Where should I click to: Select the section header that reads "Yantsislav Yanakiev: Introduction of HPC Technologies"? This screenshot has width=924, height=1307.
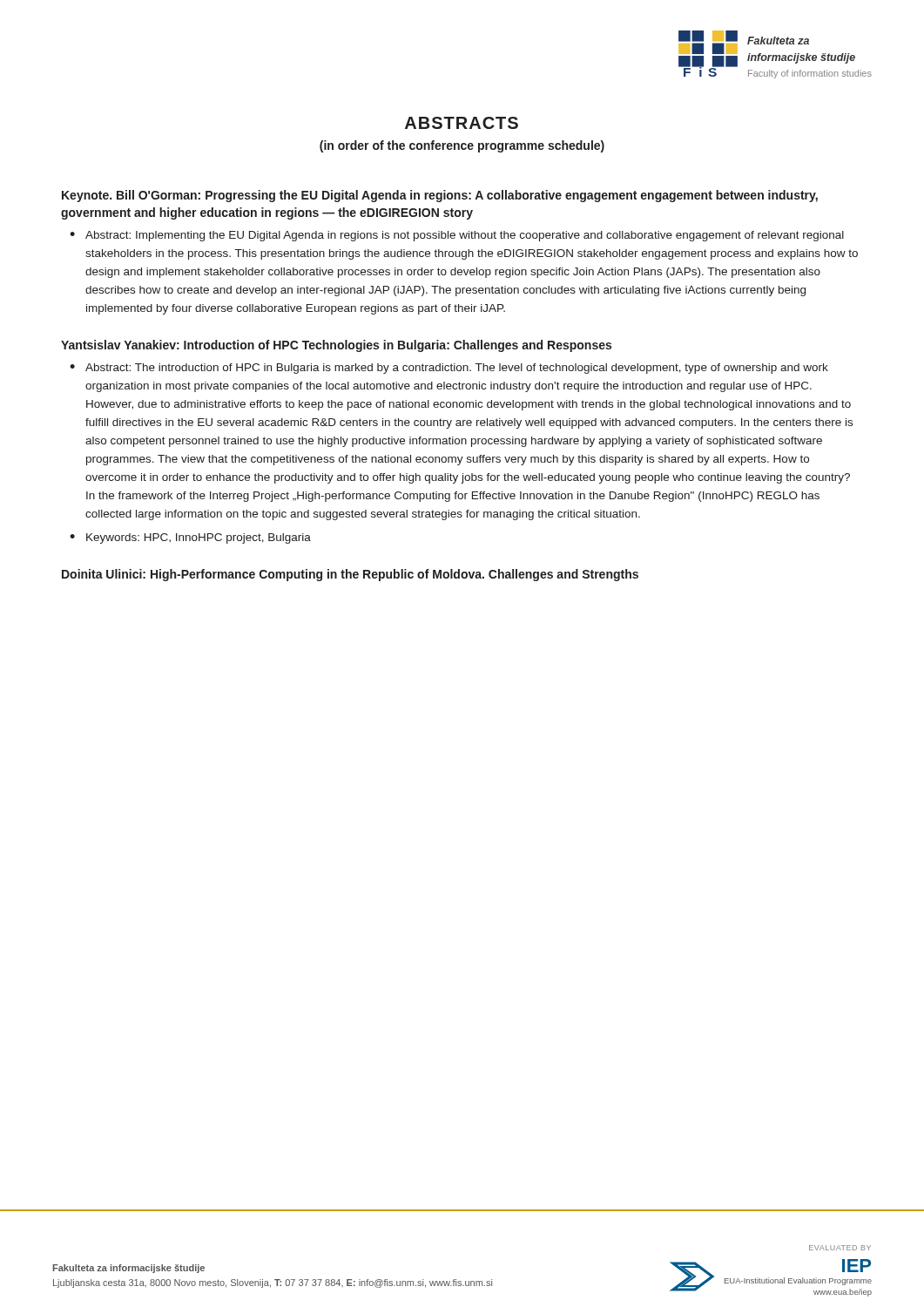[x=336, y=345]
